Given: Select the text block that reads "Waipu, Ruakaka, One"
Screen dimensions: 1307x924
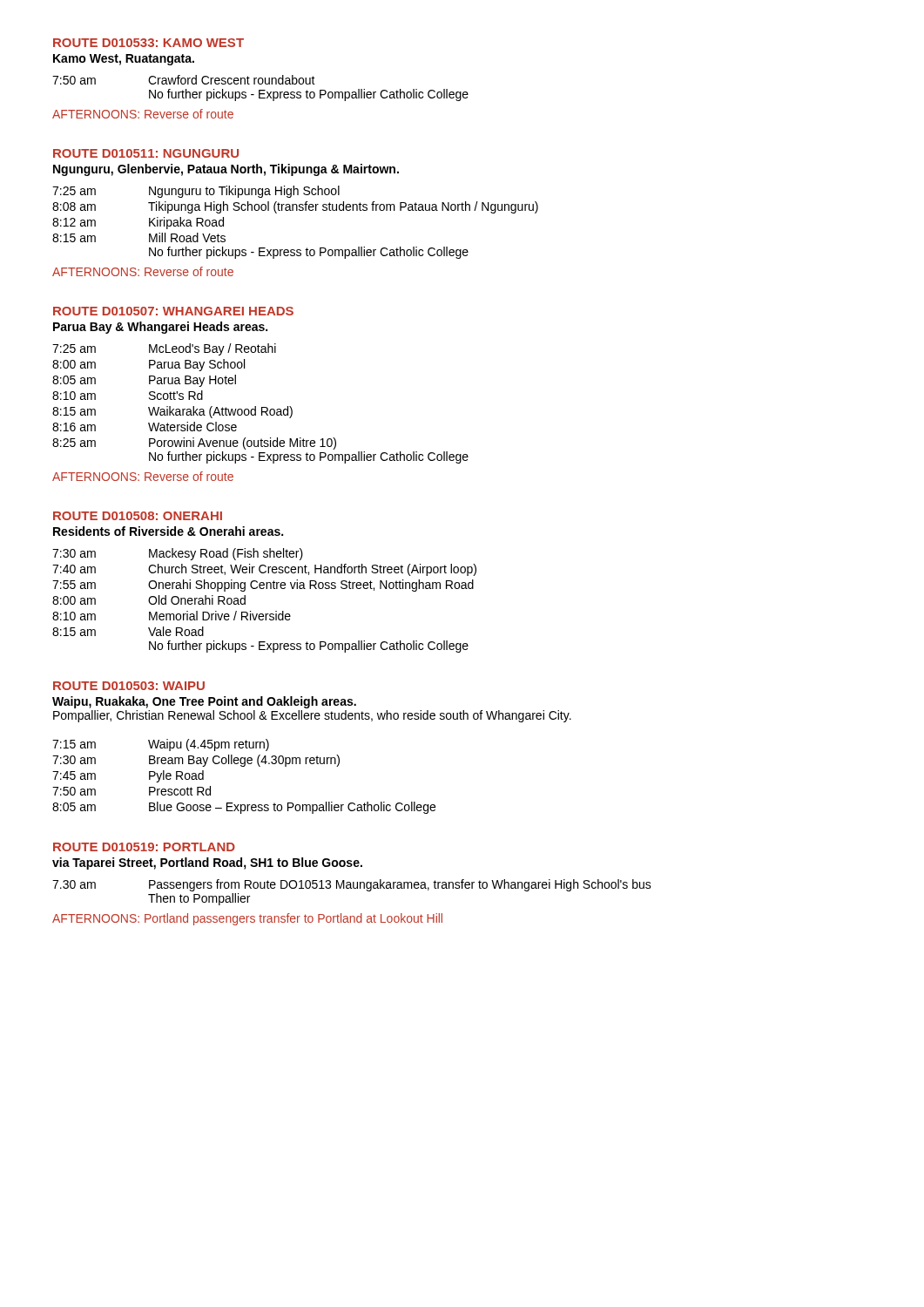Looking at the screenshot, I should click(x=312, y=708).
